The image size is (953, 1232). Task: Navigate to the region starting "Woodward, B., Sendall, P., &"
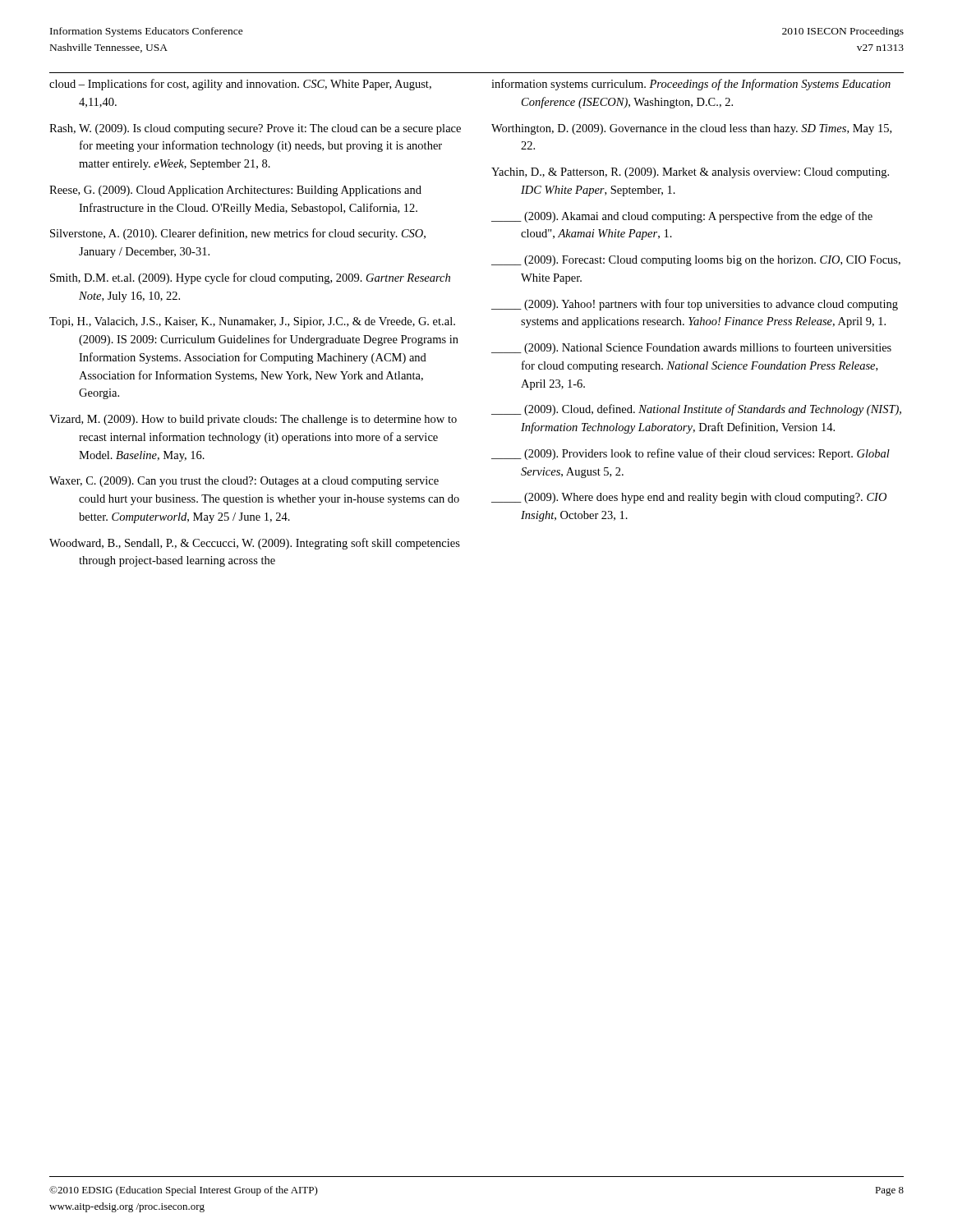coord(255,551)
